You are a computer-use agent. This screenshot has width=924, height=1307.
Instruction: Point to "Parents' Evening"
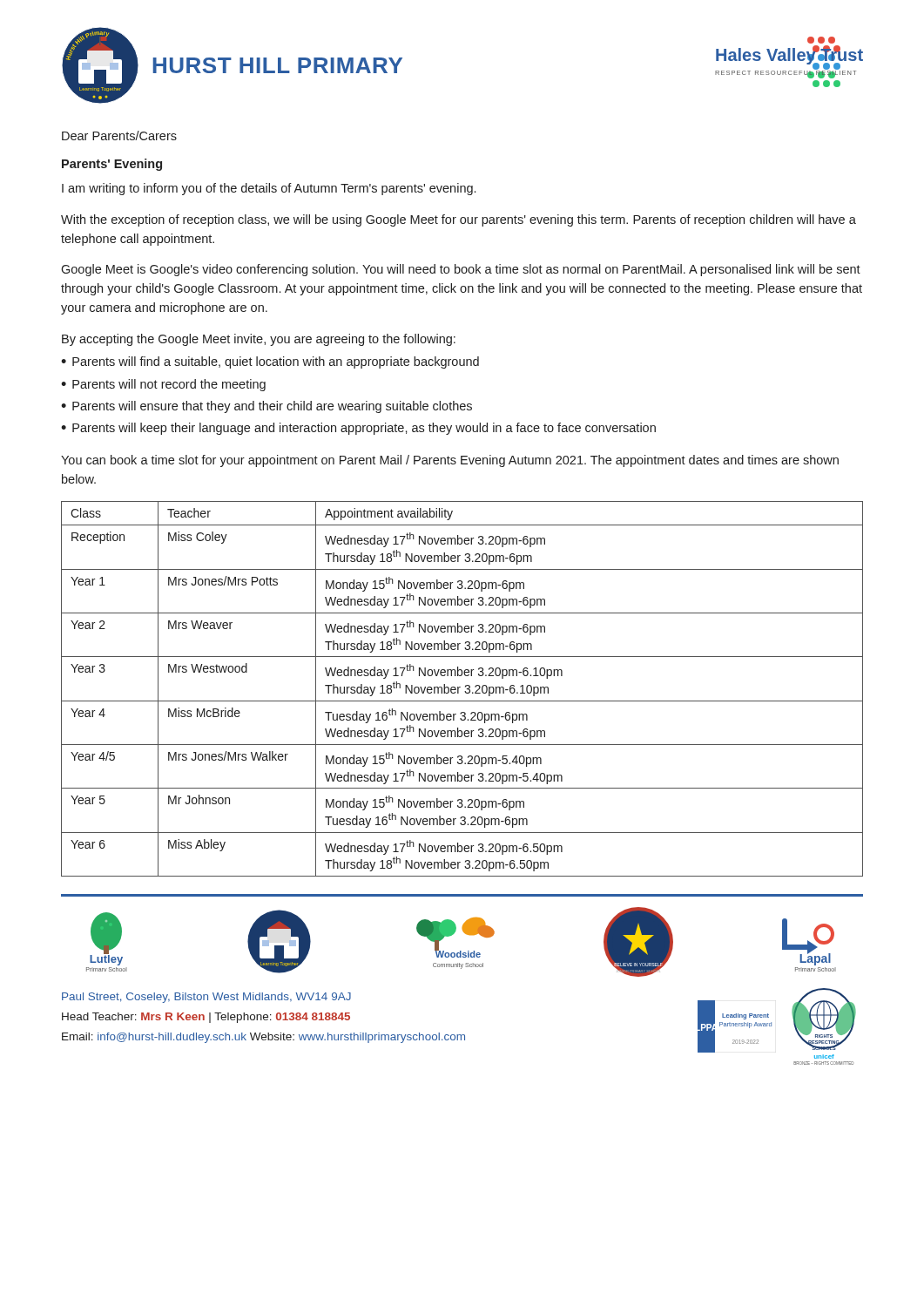(112, 164)
